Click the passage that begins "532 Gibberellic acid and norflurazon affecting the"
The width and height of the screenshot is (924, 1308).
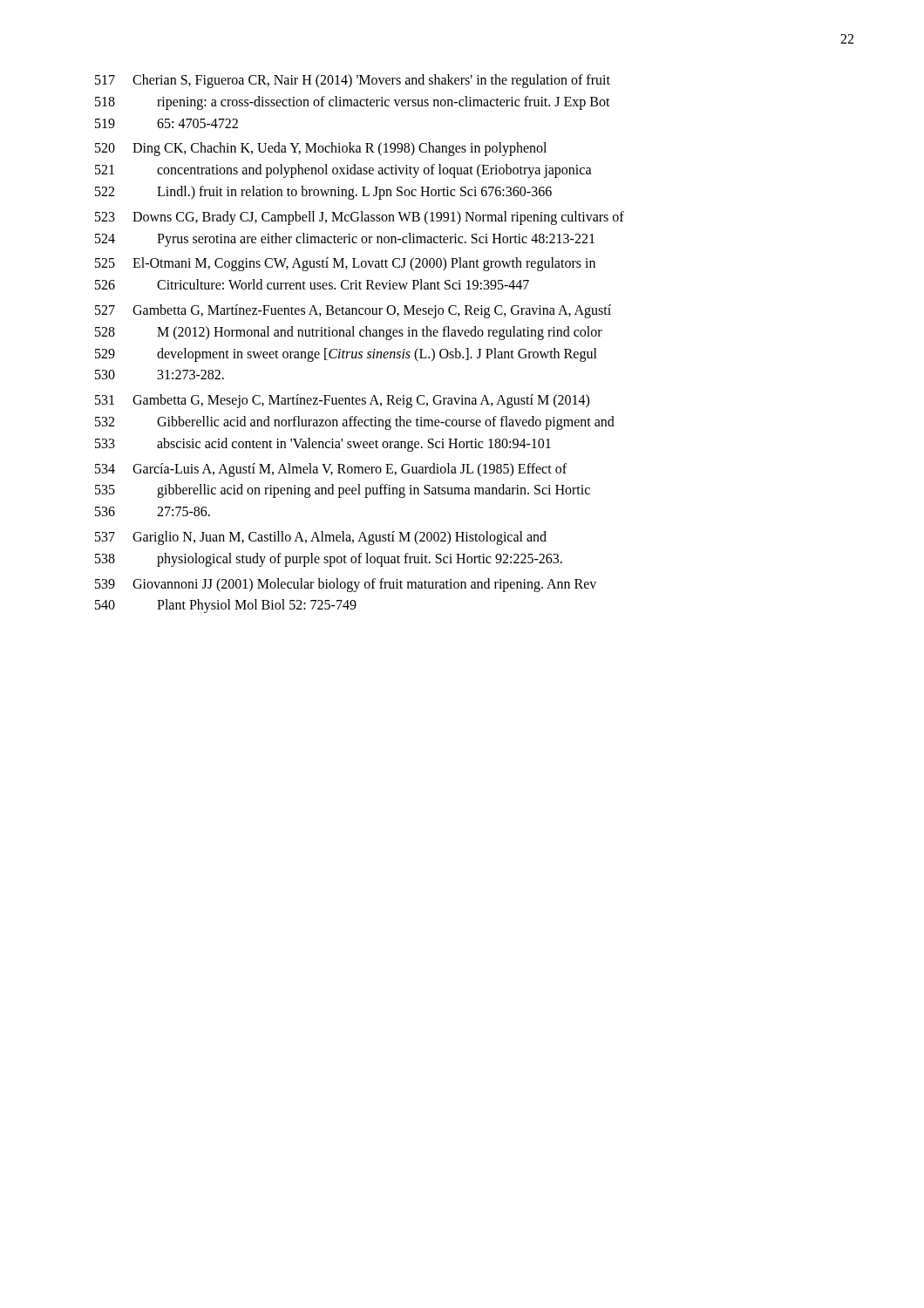coord(462,422)
